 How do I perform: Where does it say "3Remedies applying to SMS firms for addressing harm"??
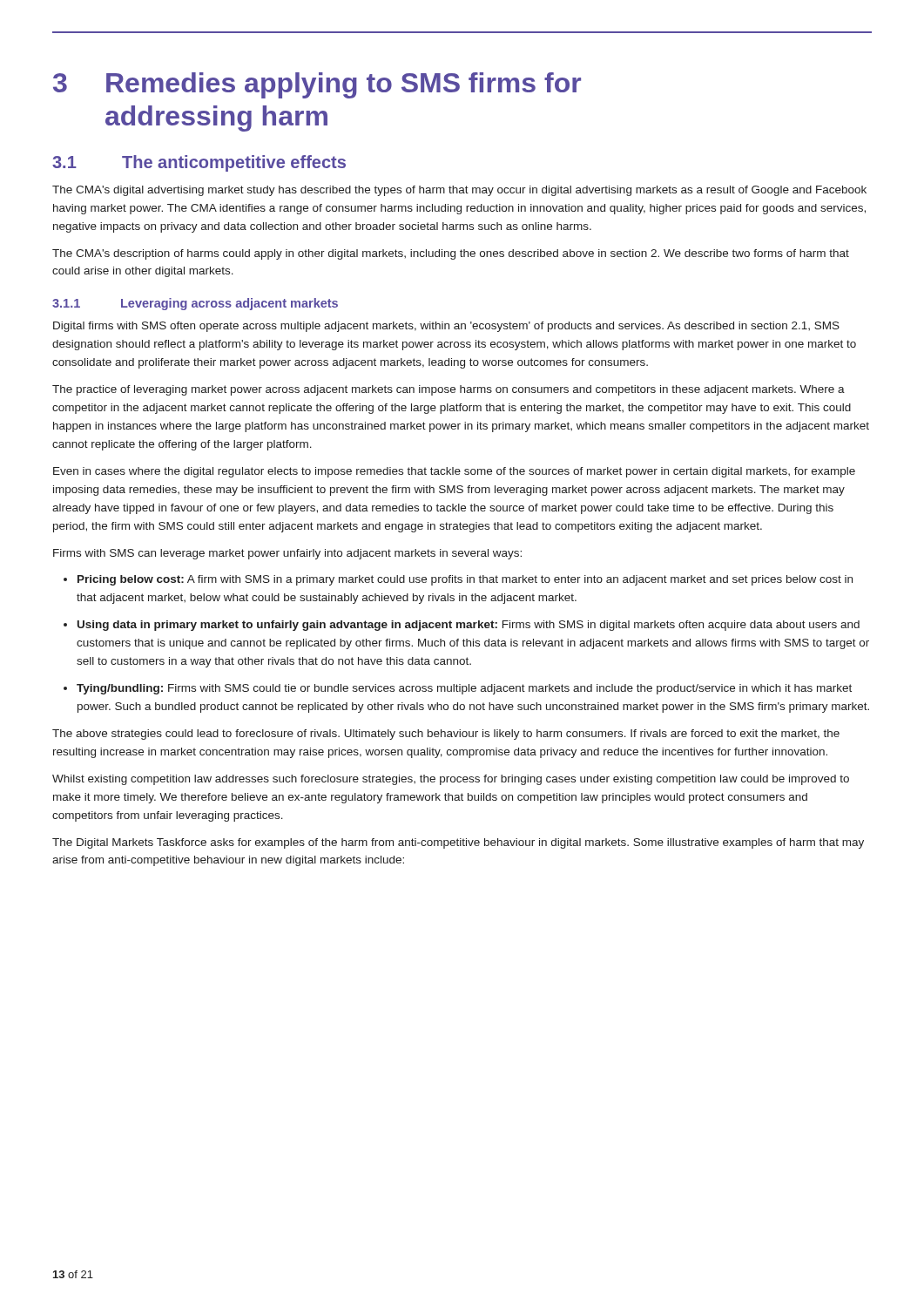click(462, 100)
